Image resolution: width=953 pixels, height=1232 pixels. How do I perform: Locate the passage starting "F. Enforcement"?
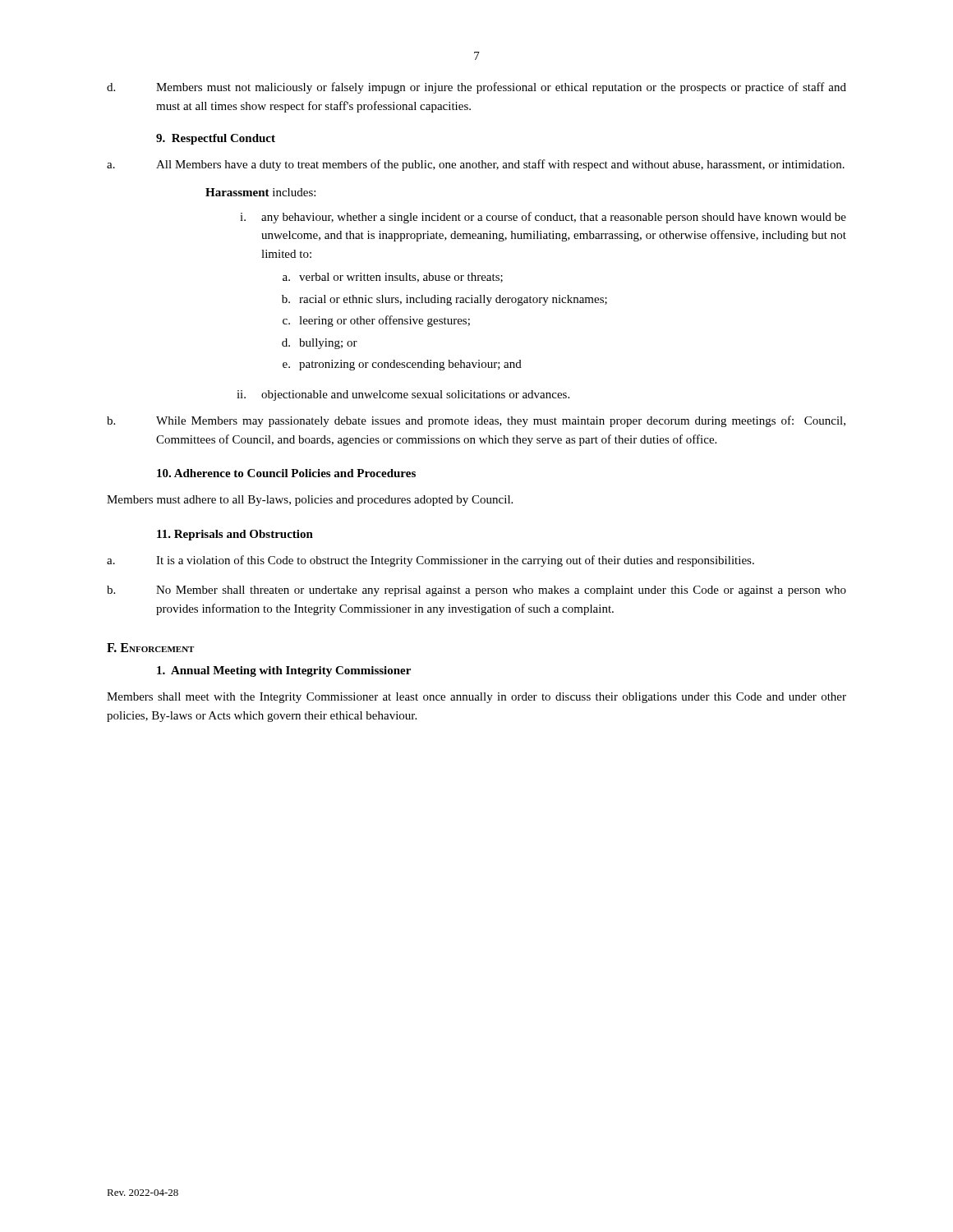pos(151,648)
